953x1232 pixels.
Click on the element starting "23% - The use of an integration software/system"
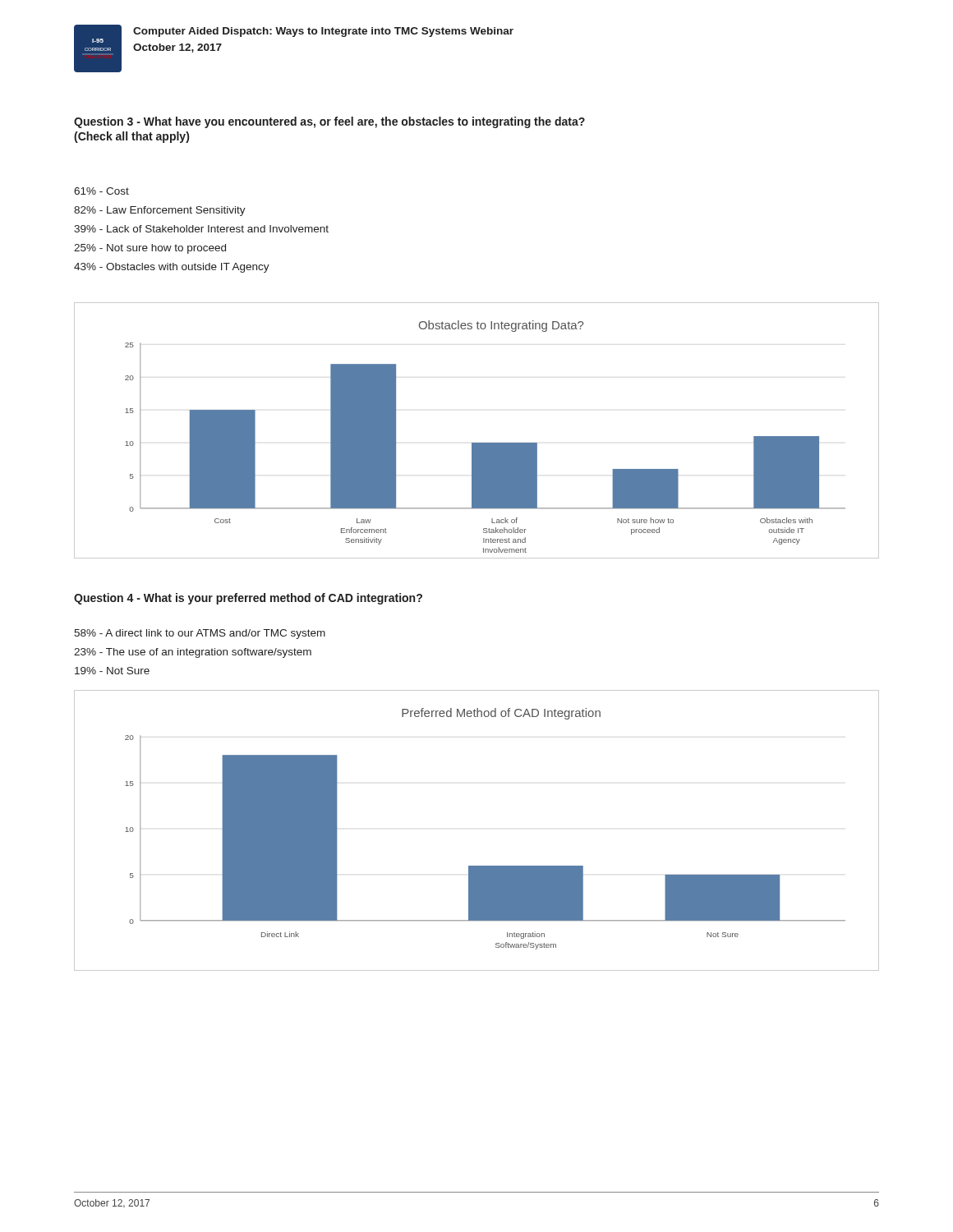193,652
